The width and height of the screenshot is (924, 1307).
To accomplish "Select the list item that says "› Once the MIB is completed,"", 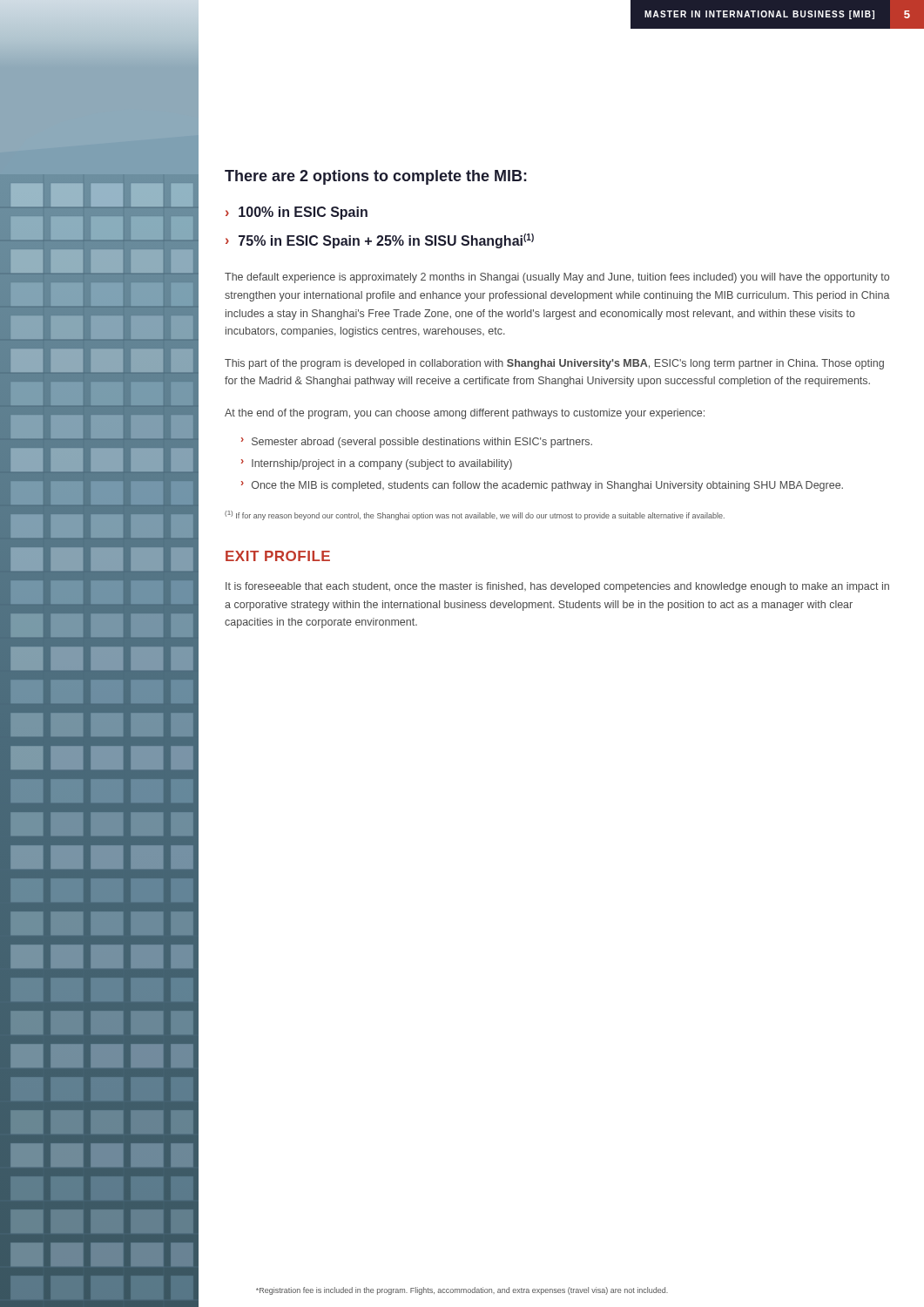I will coord(542,485).
